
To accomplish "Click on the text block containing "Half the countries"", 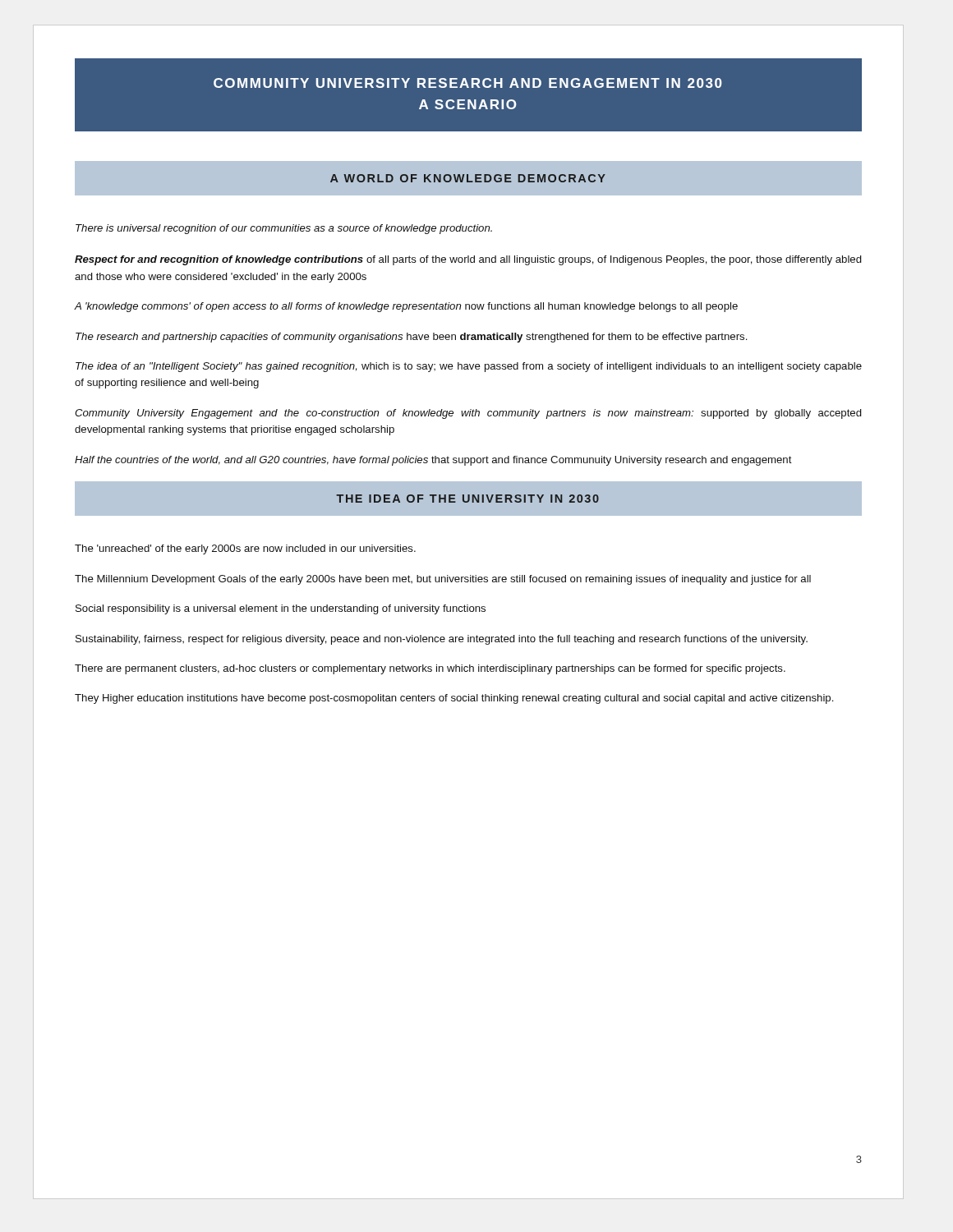I will [433, 459].
